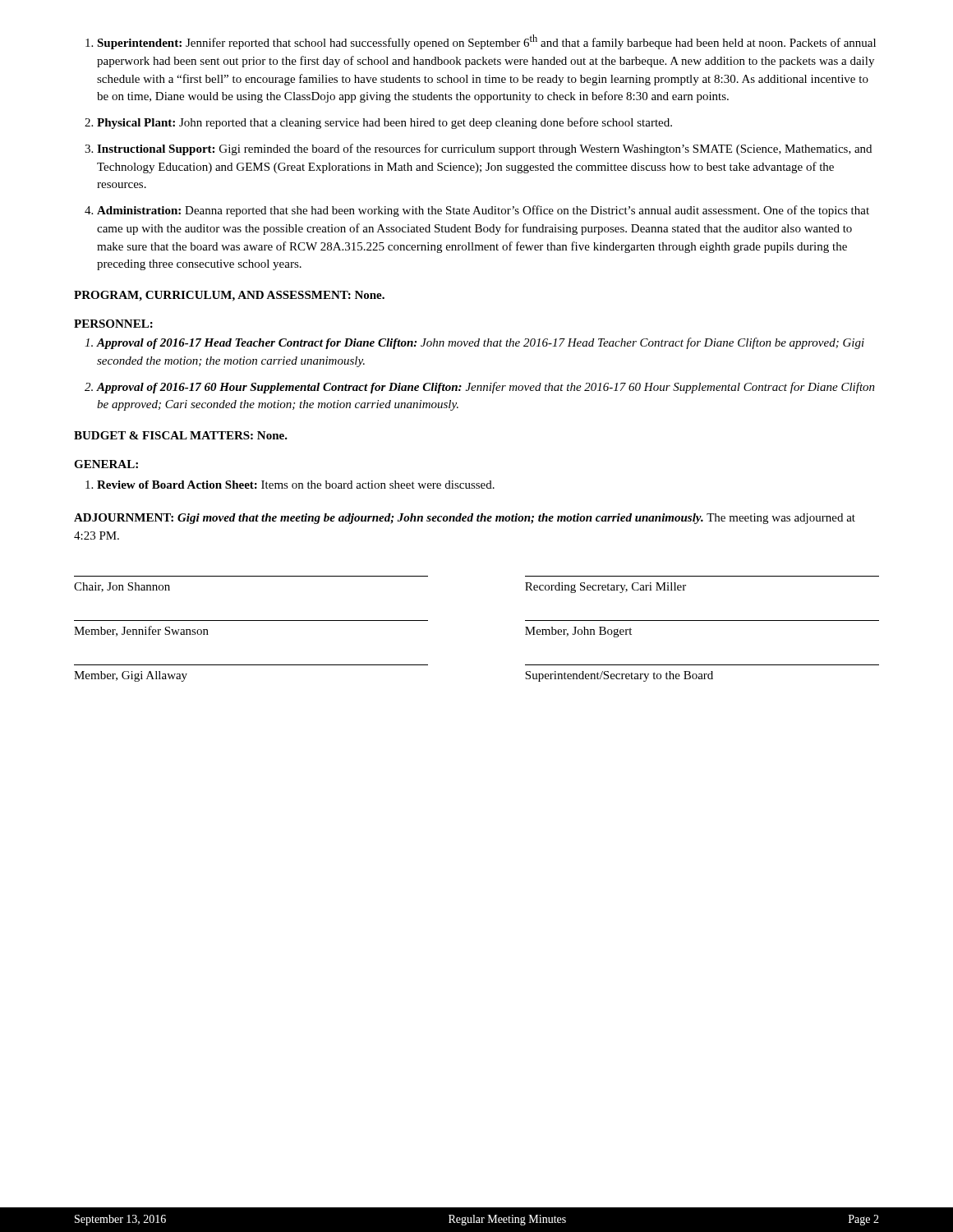Where does it say "Member, John Bogert"?

pyautogui.click(x=702, y=629)
